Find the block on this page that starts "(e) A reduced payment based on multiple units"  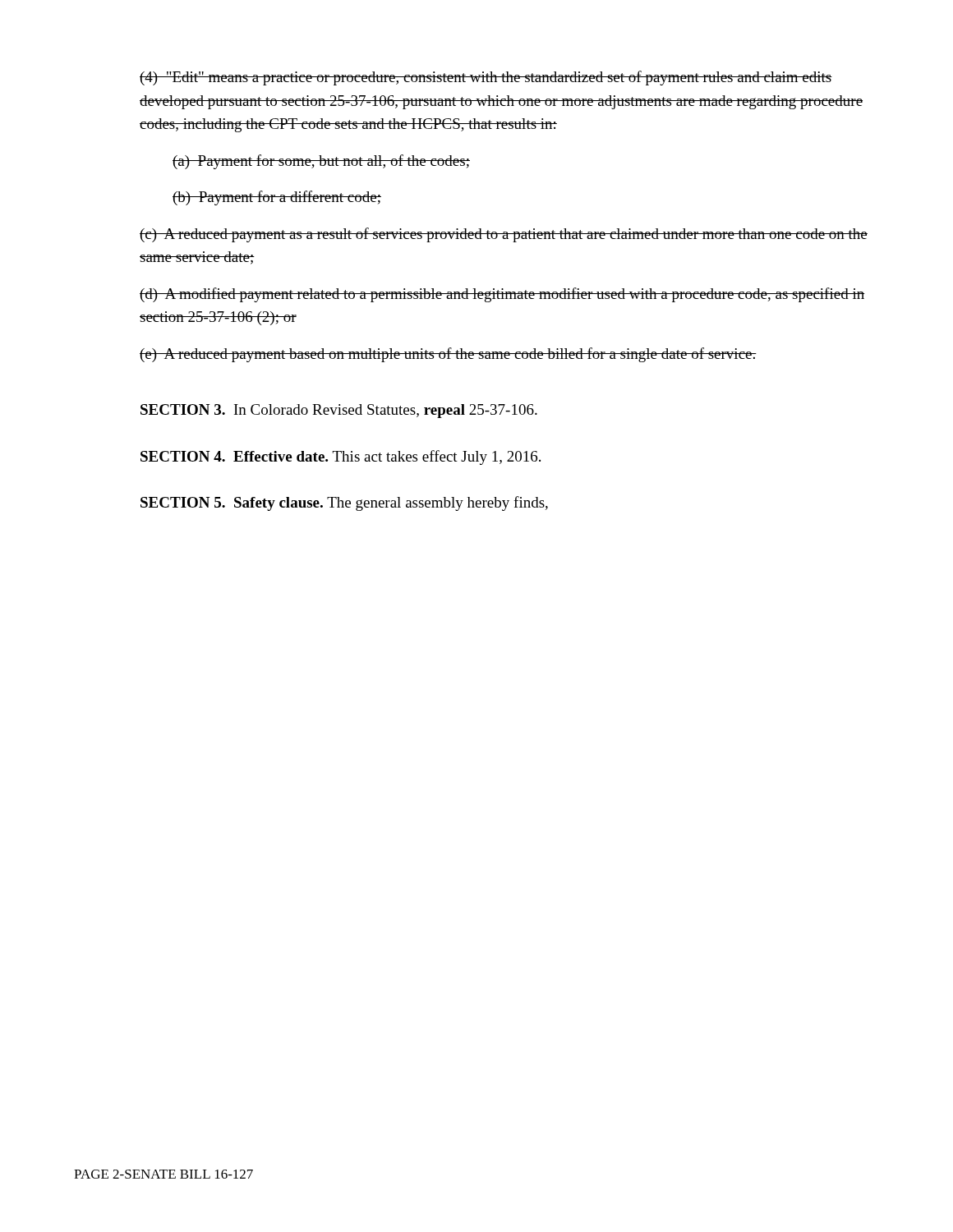[x=448, y=353]
